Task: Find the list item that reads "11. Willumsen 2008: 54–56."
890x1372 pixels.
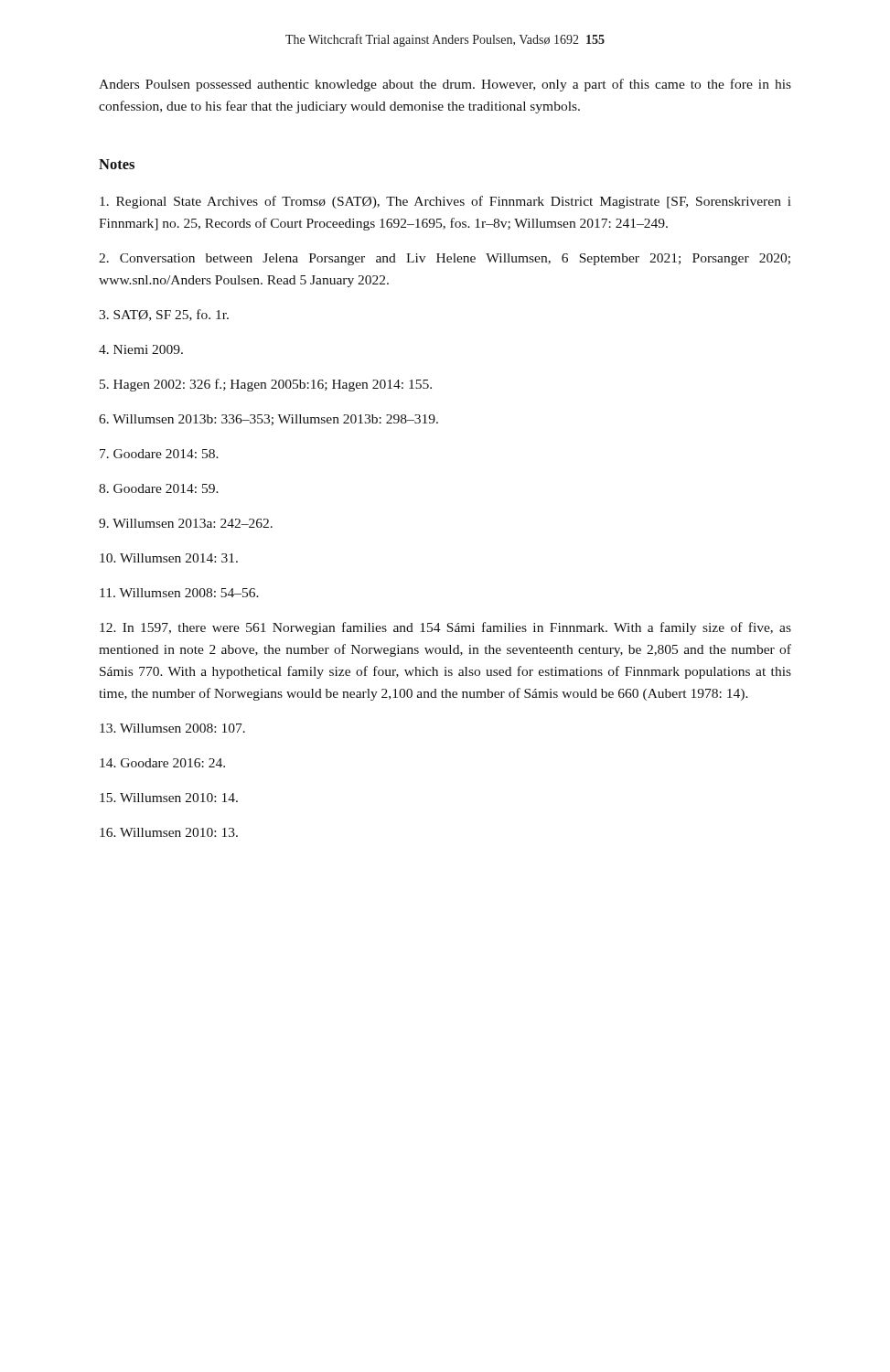Action: 179,592
